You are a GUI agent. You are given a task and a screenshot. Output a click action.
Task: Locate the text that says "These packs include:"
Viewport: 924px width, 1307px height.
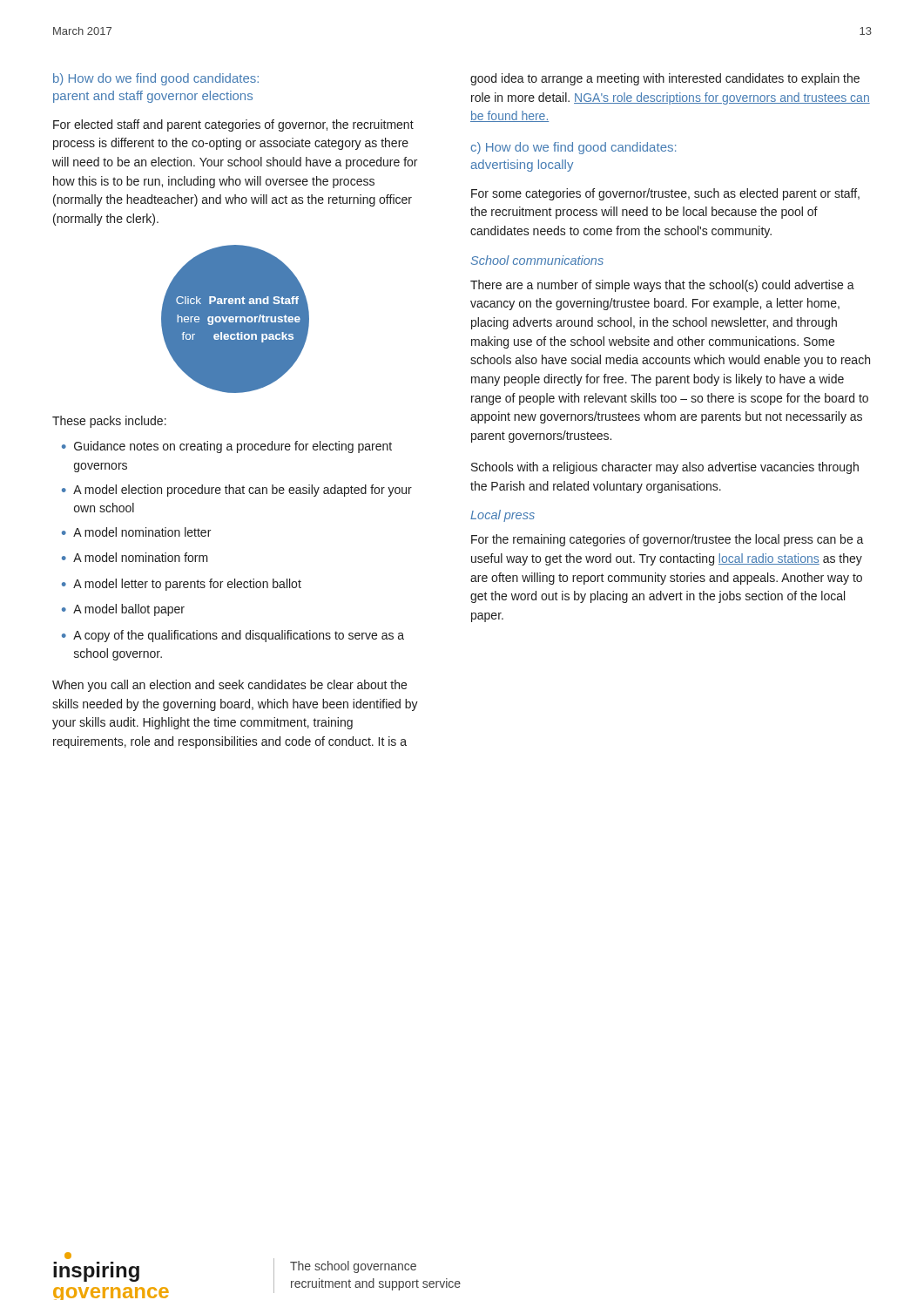click(x=110, y=421)
